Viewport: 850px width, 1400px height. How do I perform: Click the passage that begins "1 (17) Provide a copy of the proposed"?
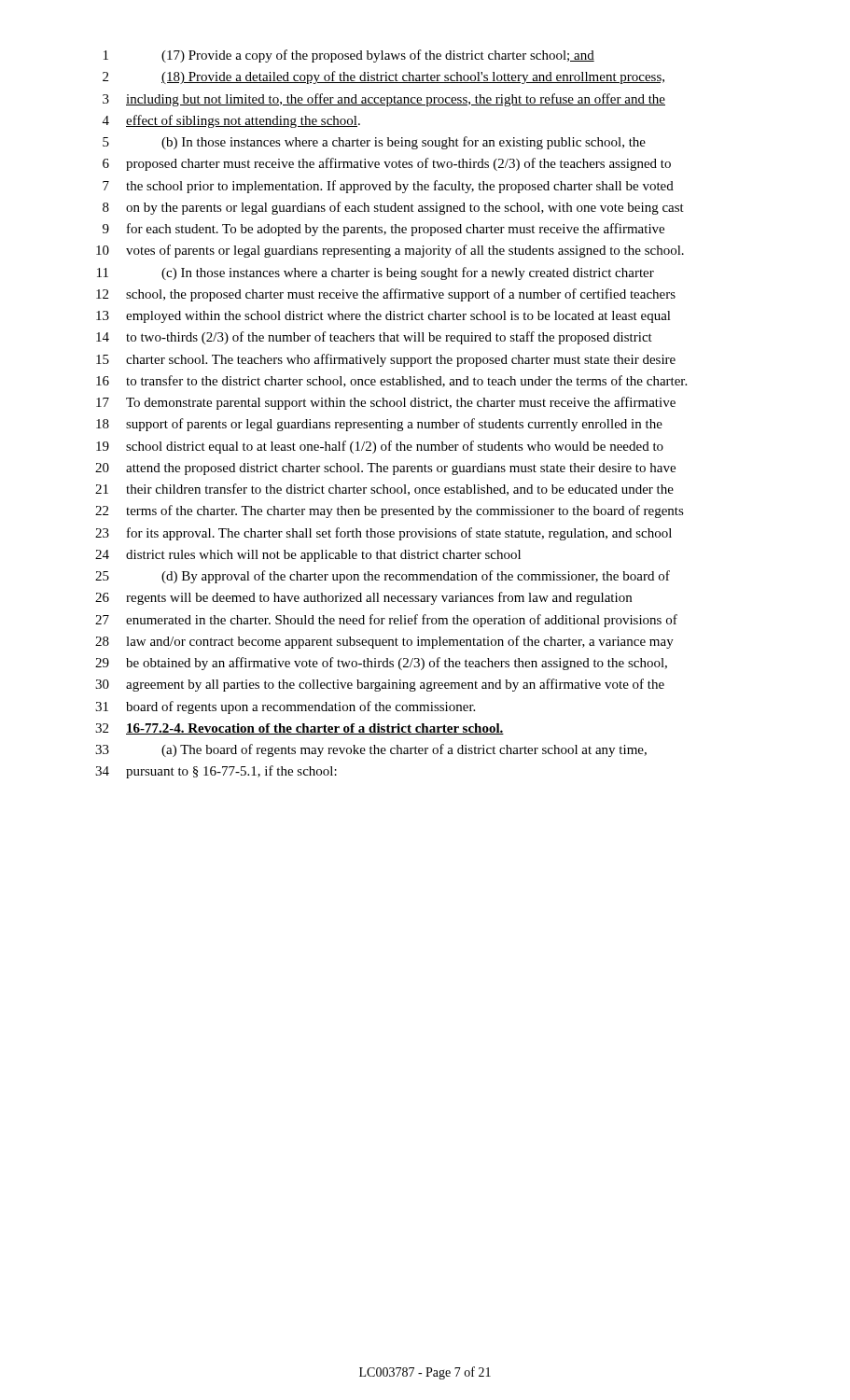click(x=425, y=56)
